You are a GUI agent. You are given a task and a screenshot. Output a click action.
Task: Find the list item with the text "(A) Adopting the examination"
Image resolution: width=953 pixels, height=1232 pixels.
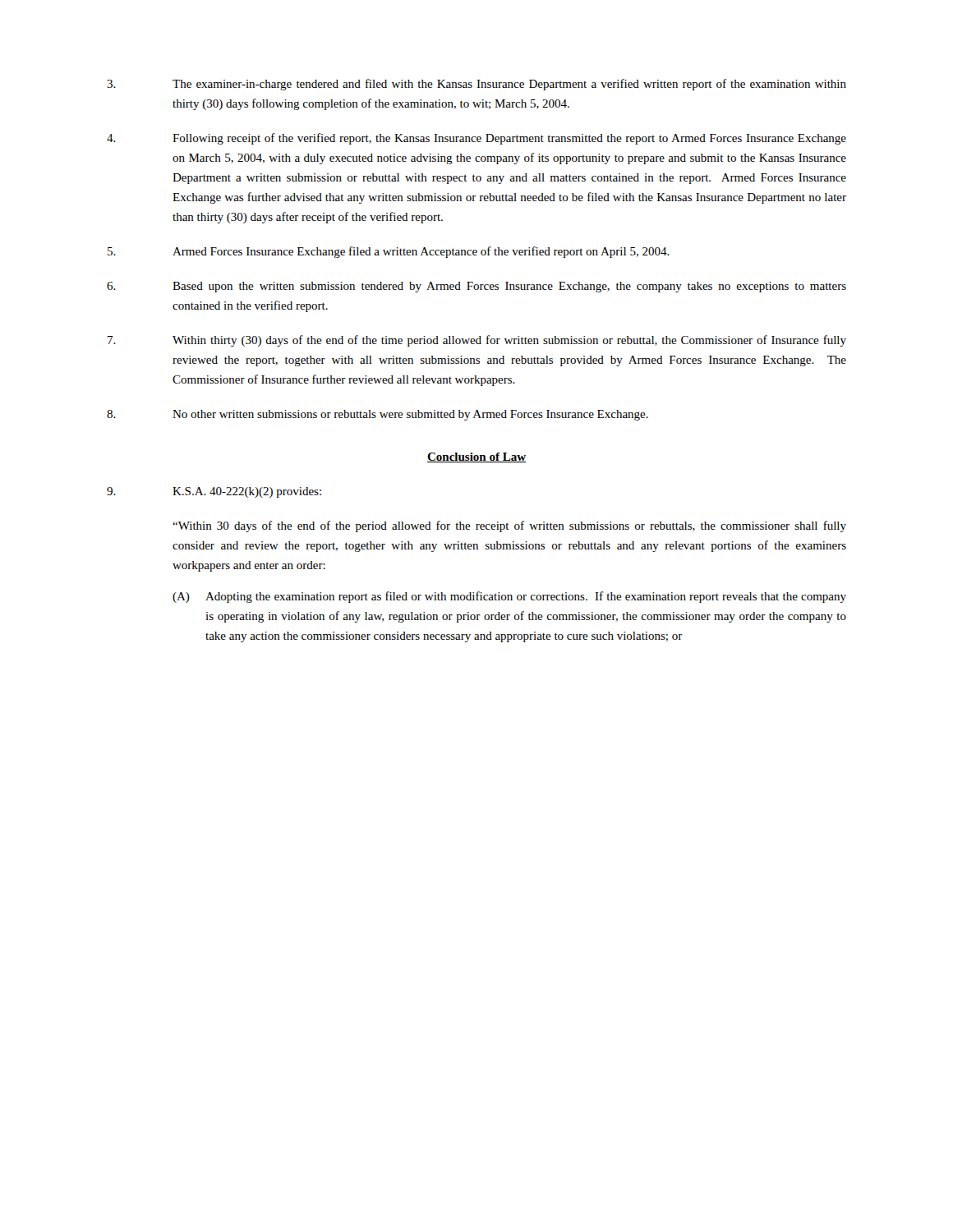click(x=509, y=616)
